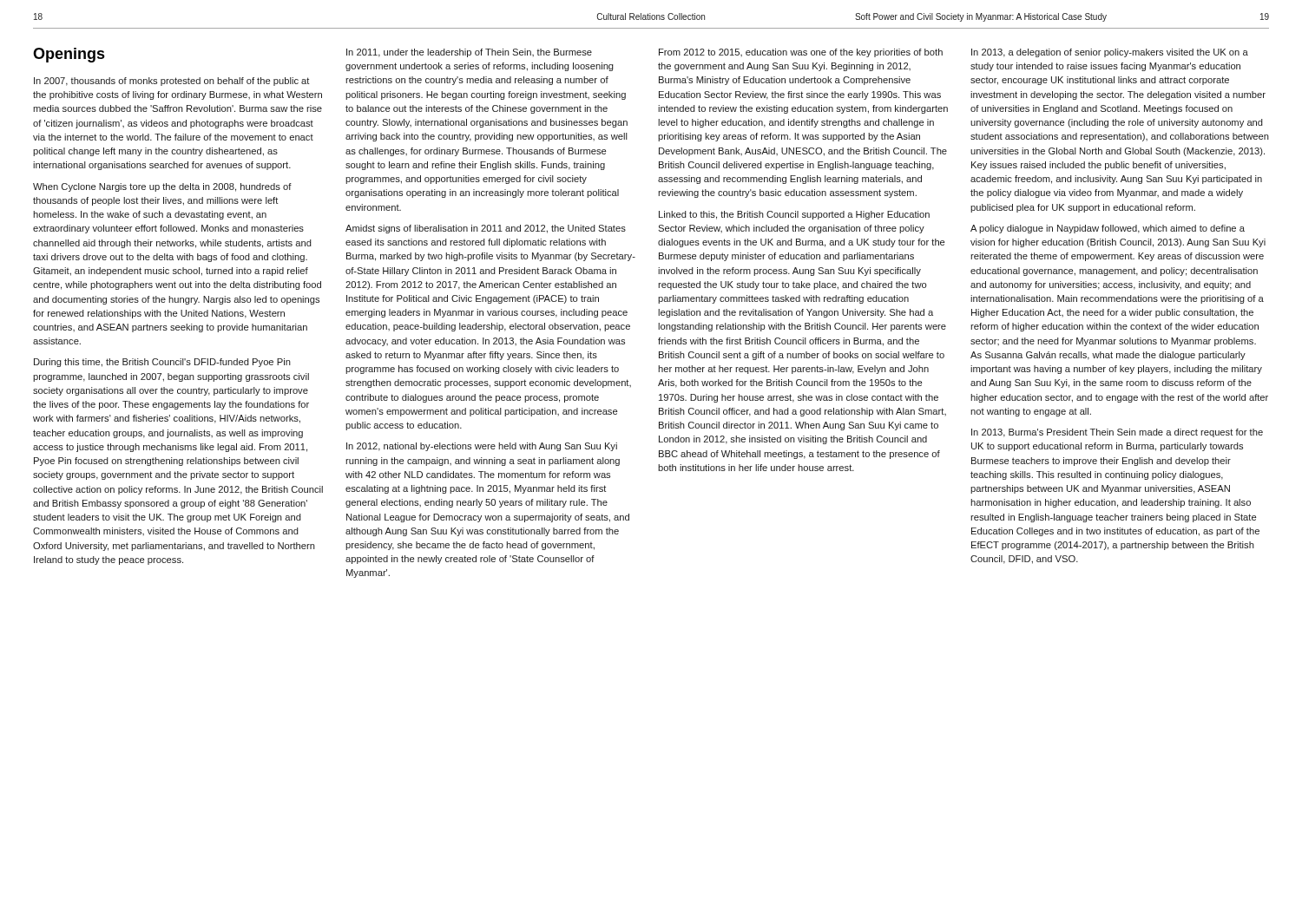Locate the text block starting "A policy dialogue in Naypidaw followed, which"
The height and width of the screenshot is (924, 1302).
pyautogui.click(x=1120, y=320)
